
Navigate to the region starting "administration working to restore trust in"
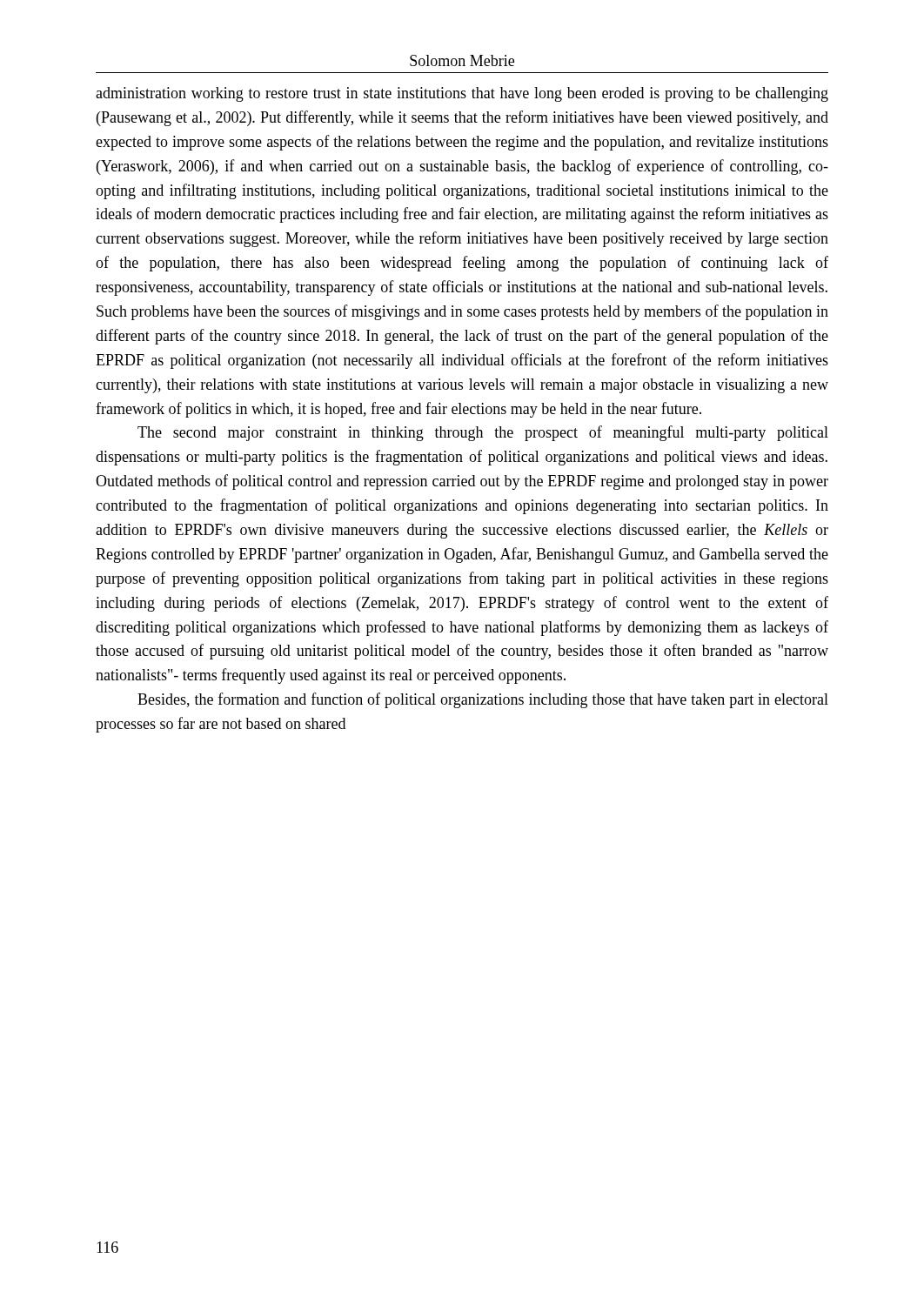pyautogui.click(x=462, y=252)
